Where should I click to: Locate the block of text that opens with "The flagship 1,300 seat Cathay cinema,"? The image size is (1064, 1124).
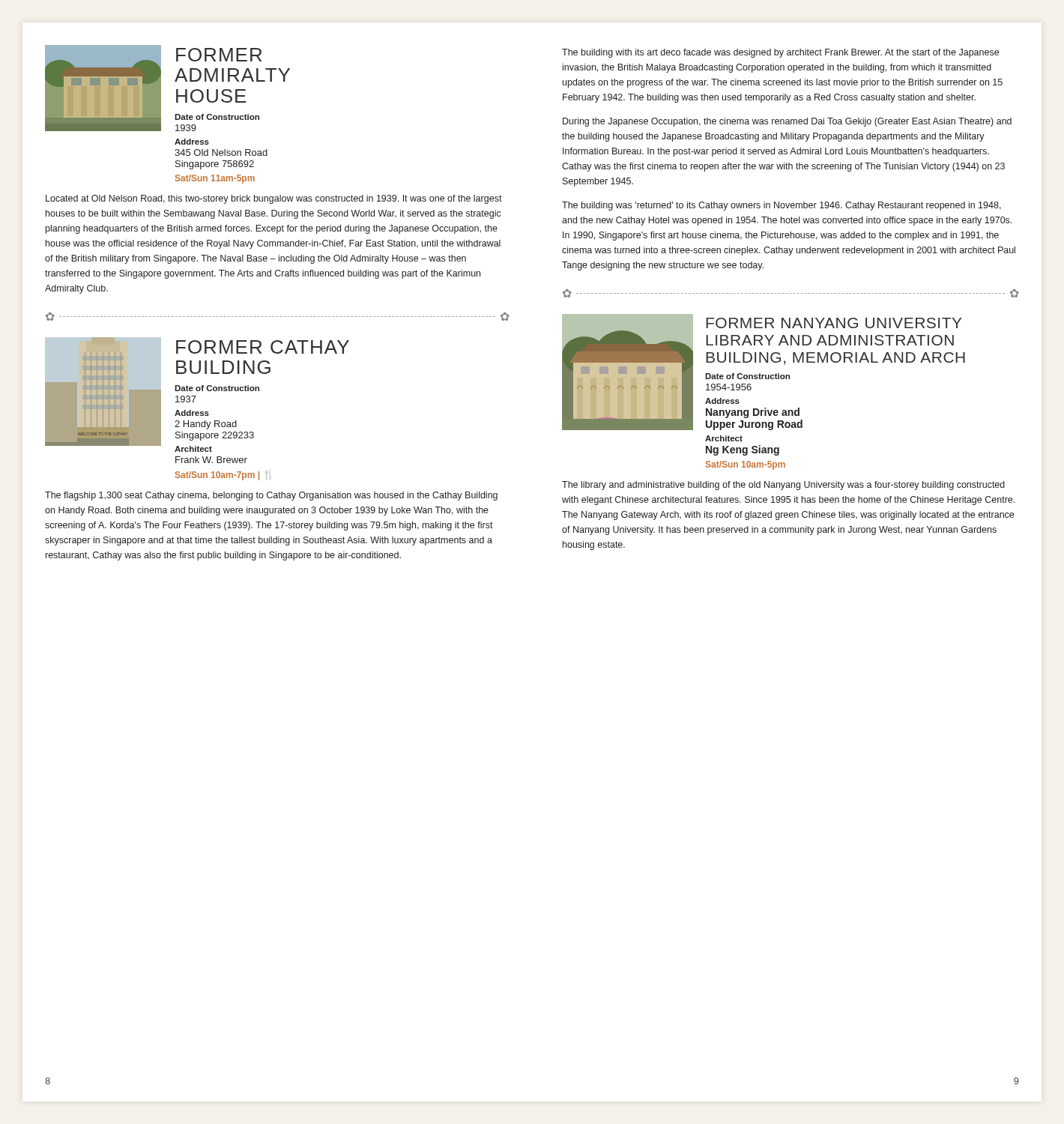[277, 526]
